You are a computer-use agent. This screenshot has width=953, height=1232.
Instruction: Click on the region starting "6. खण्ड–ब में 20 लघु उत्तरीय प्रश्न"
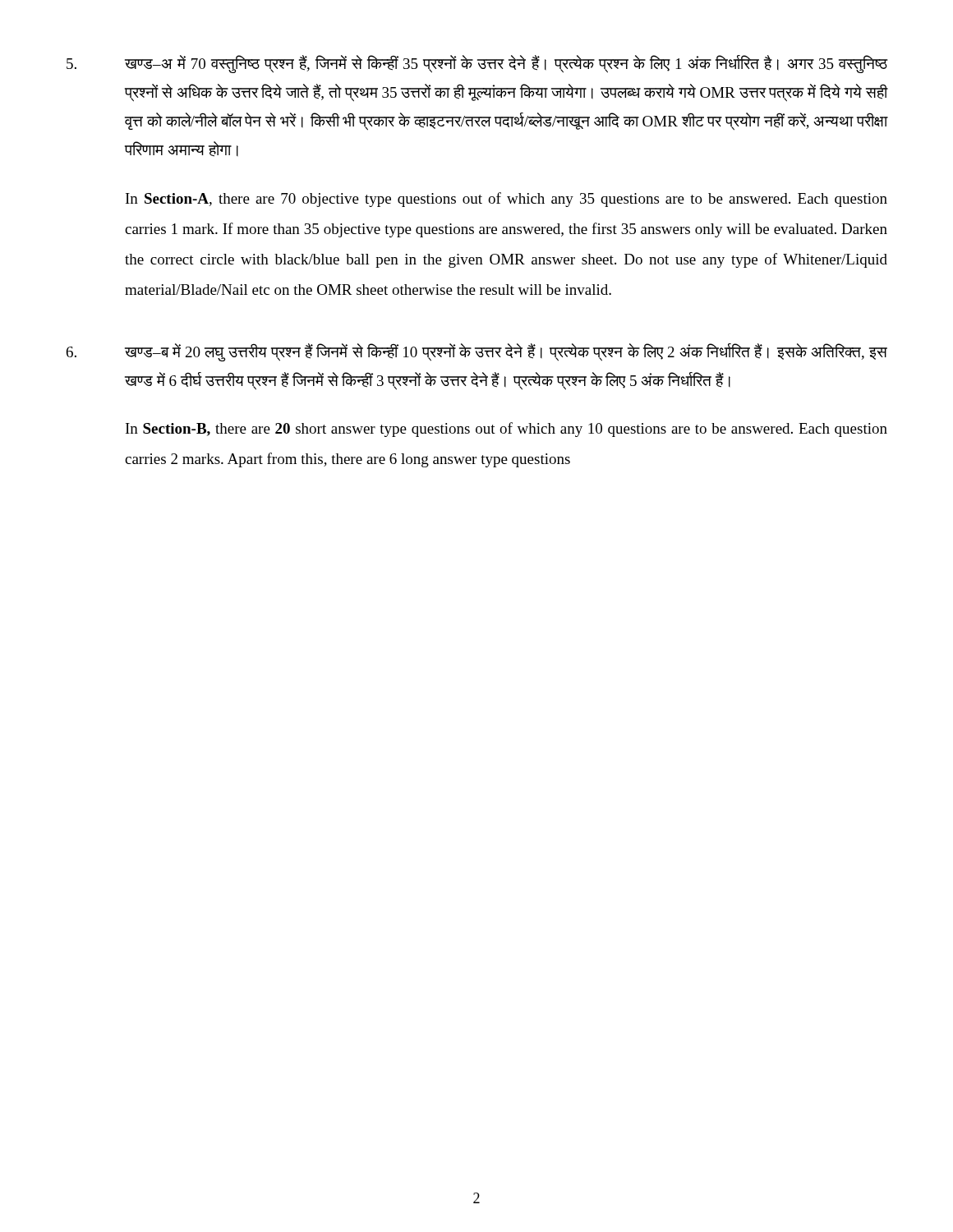click(477, 352)
